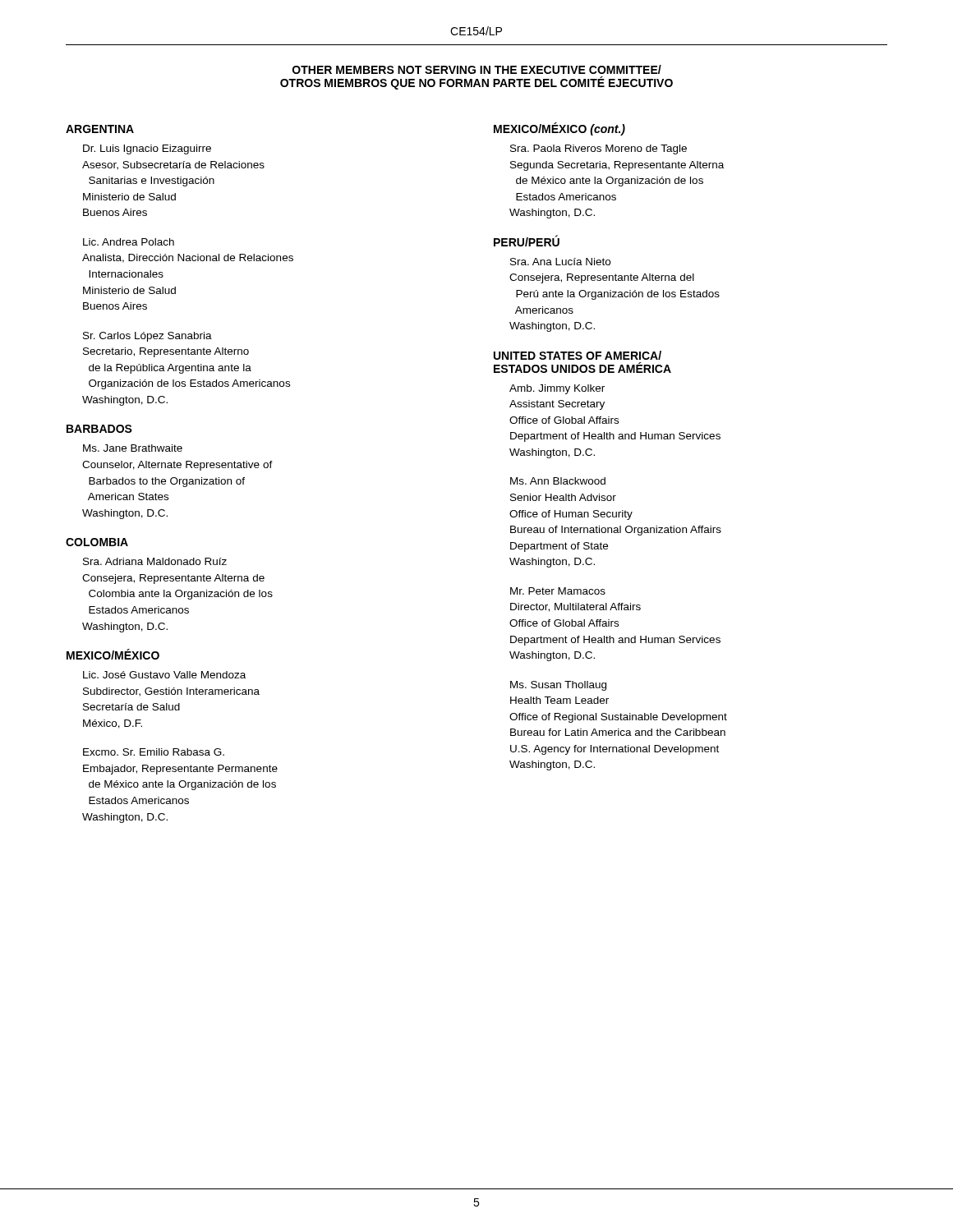Point to the passage starting "Ms. Susan Thollaug Health"
This screenshot has width=953, height=1232.
698,725
